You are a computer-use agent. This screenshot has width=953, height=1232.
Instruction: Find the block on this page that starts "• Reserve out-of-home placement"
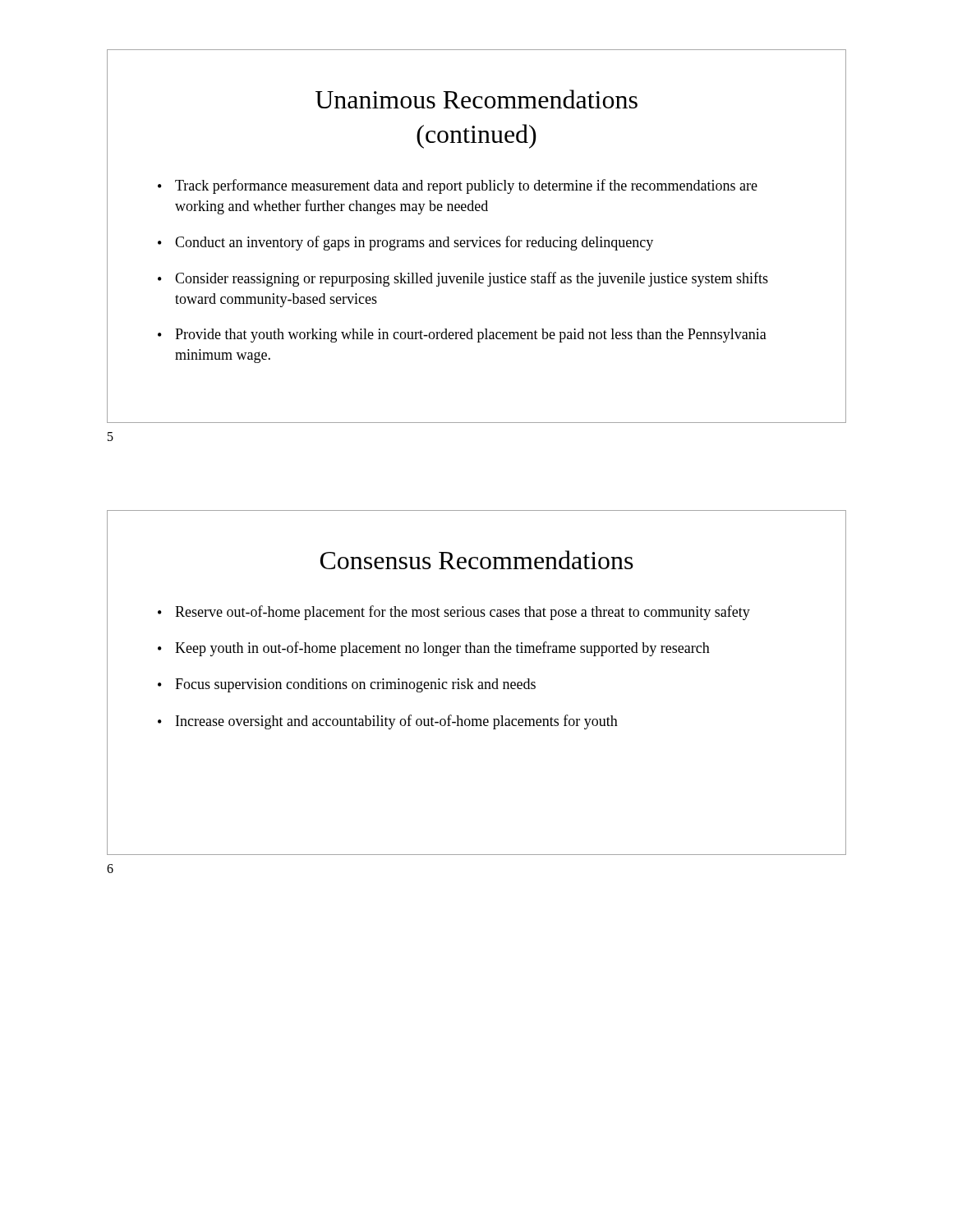[x=476, y=613]
